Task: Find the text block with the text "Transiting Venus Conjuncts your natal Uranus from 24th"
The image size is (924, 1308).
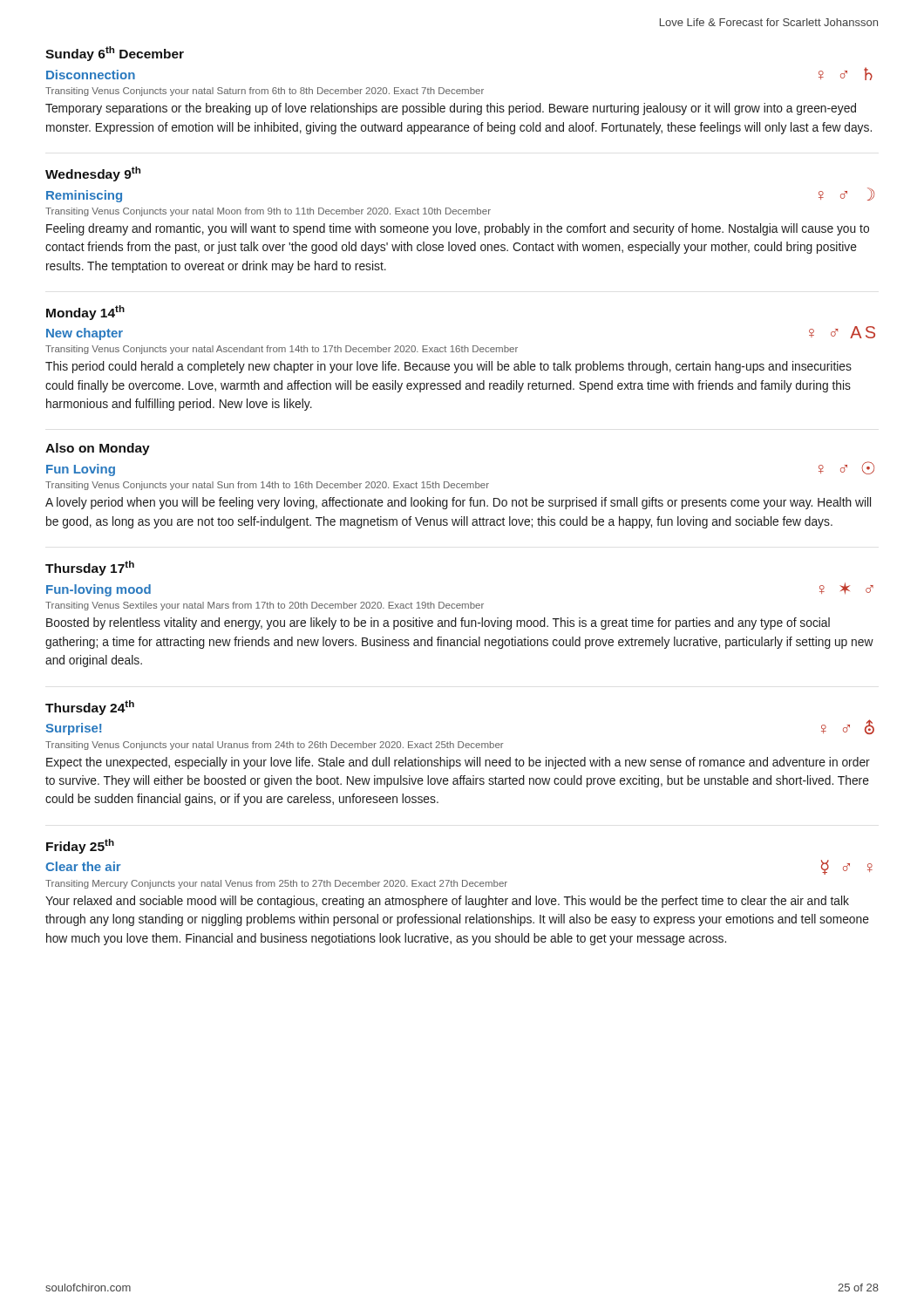Action: tap(274, 744)
